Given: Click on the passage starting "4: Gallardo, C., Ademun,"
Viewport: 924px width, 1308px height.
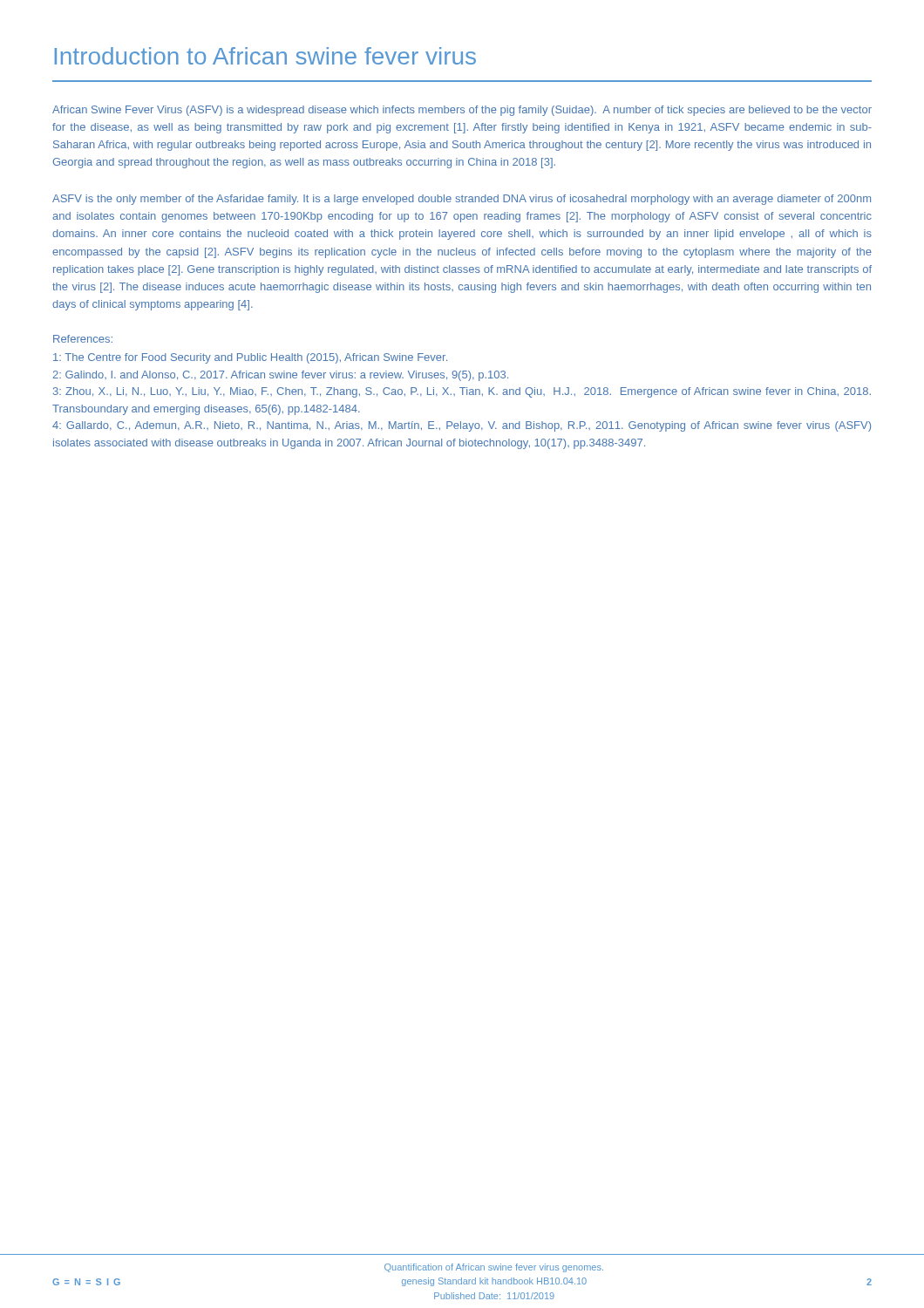Looking at the screenshot, I should pyautogui.click(x=462, y=434).
